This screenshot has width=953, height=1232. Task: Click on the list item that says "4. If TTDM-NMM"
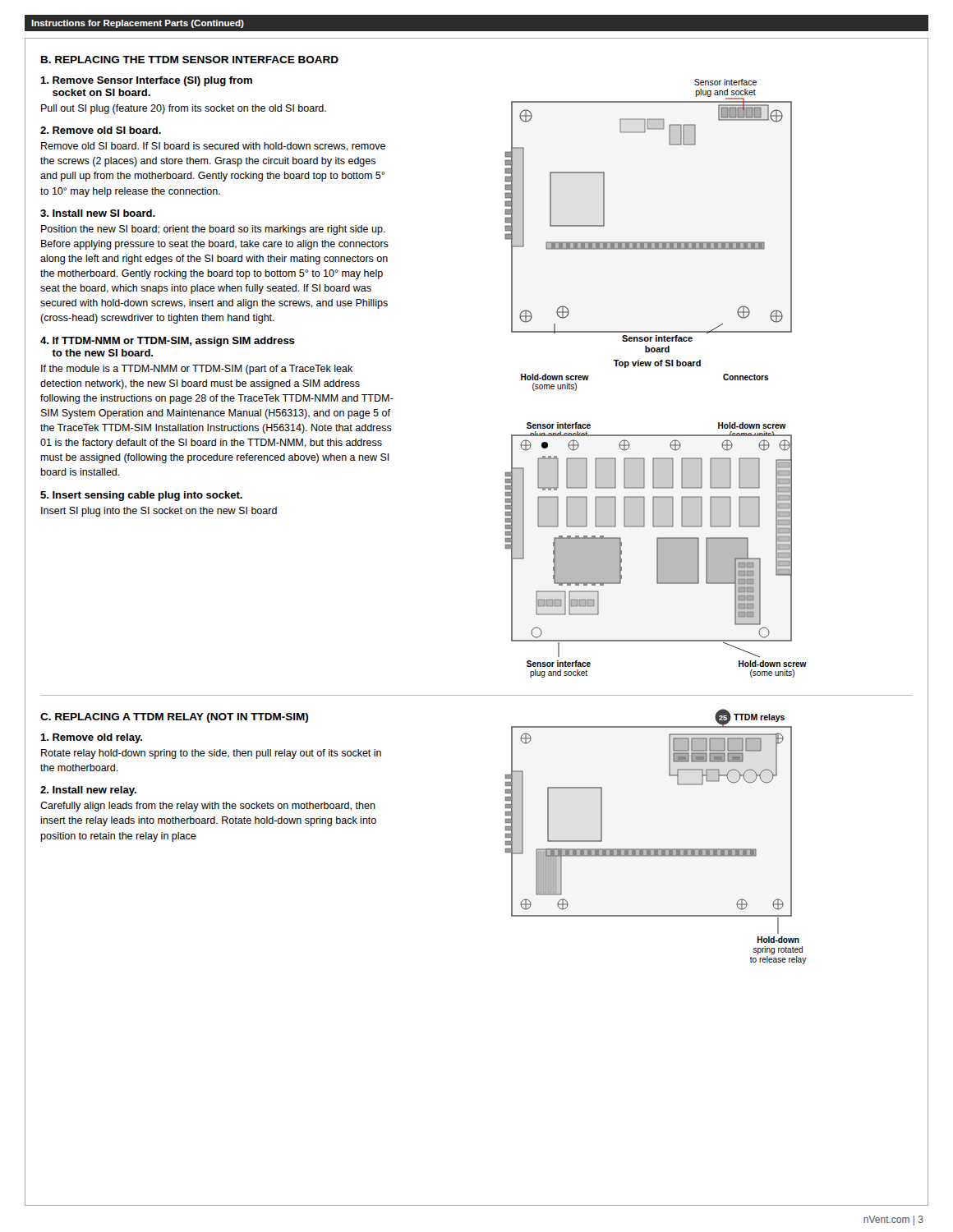[x=217, y=407]
